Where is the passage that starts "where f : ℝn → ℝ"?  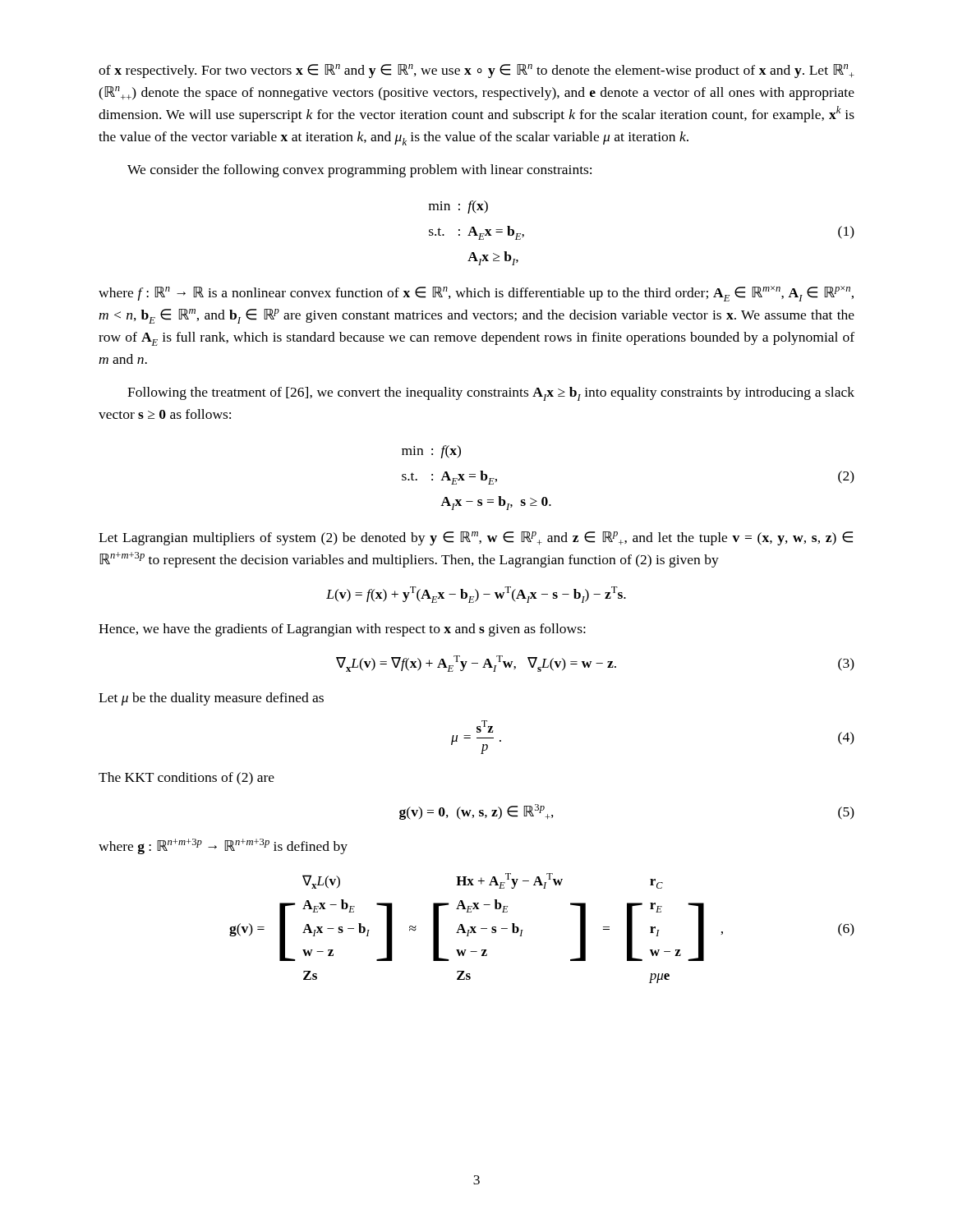point(476,294)
